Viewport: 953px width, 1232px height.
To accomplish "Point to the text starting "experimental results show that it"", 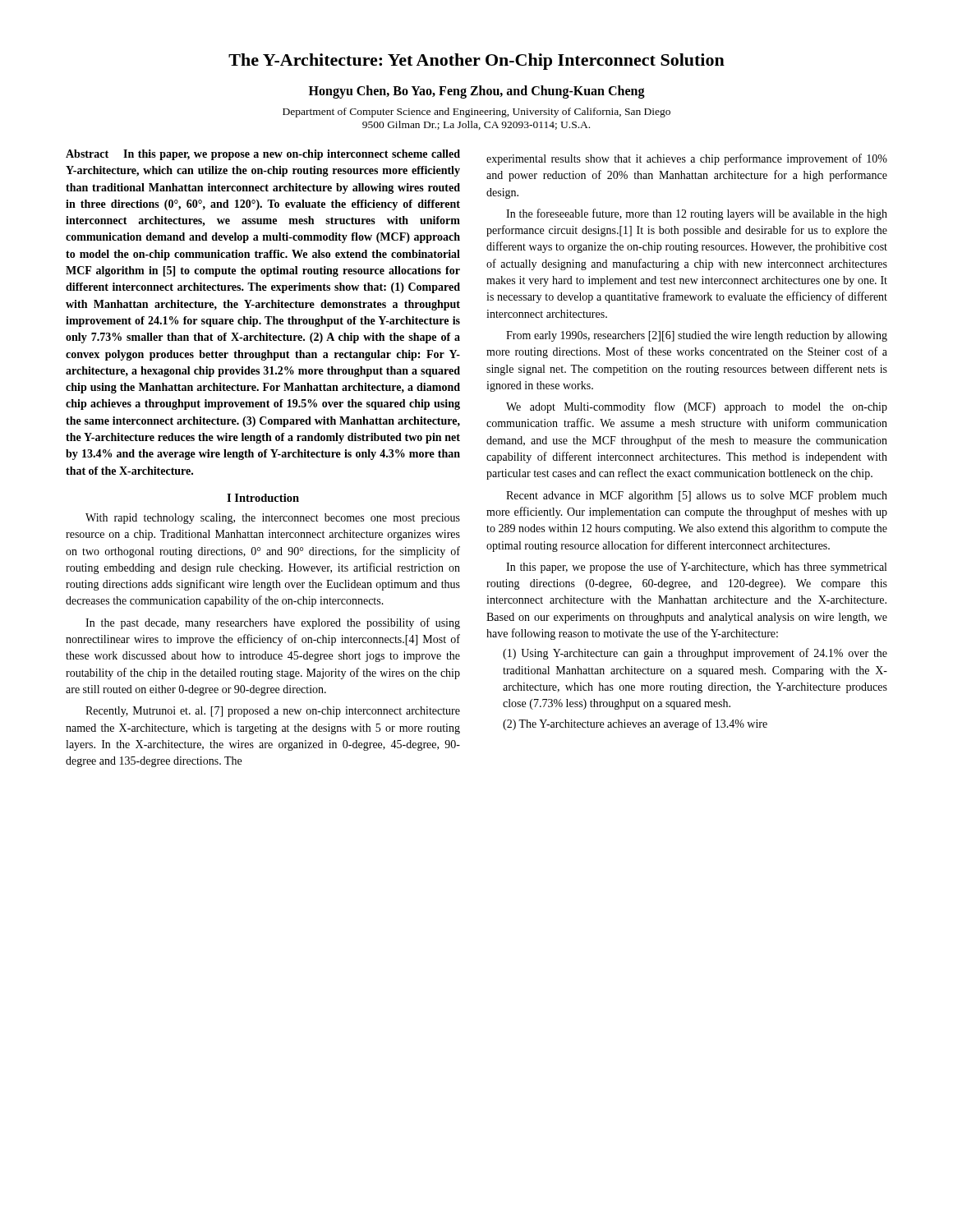I will point(687,176).
